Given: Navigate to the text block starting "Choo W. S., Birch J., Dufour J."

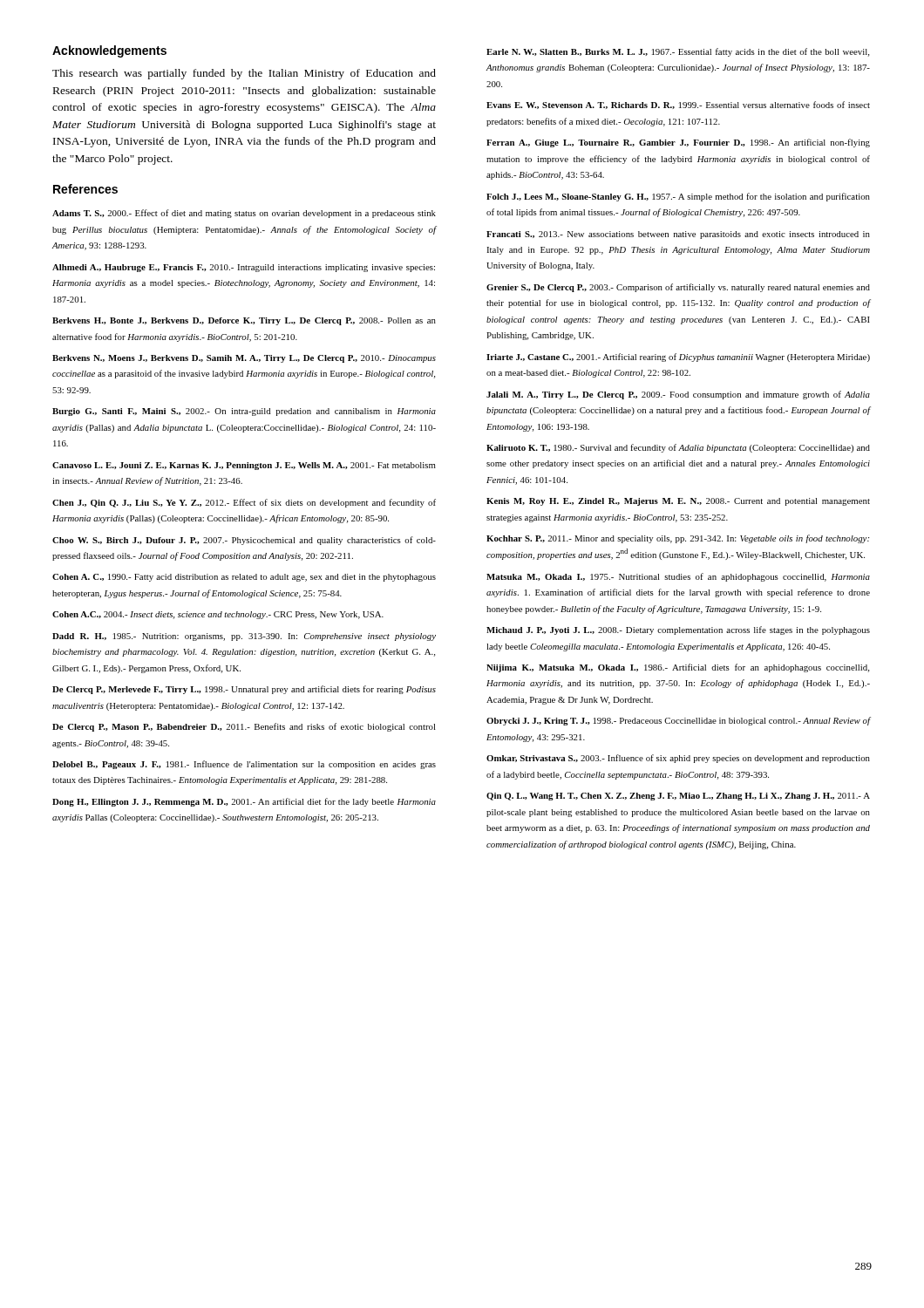Looking at the screenshot, I should (244, 548).
